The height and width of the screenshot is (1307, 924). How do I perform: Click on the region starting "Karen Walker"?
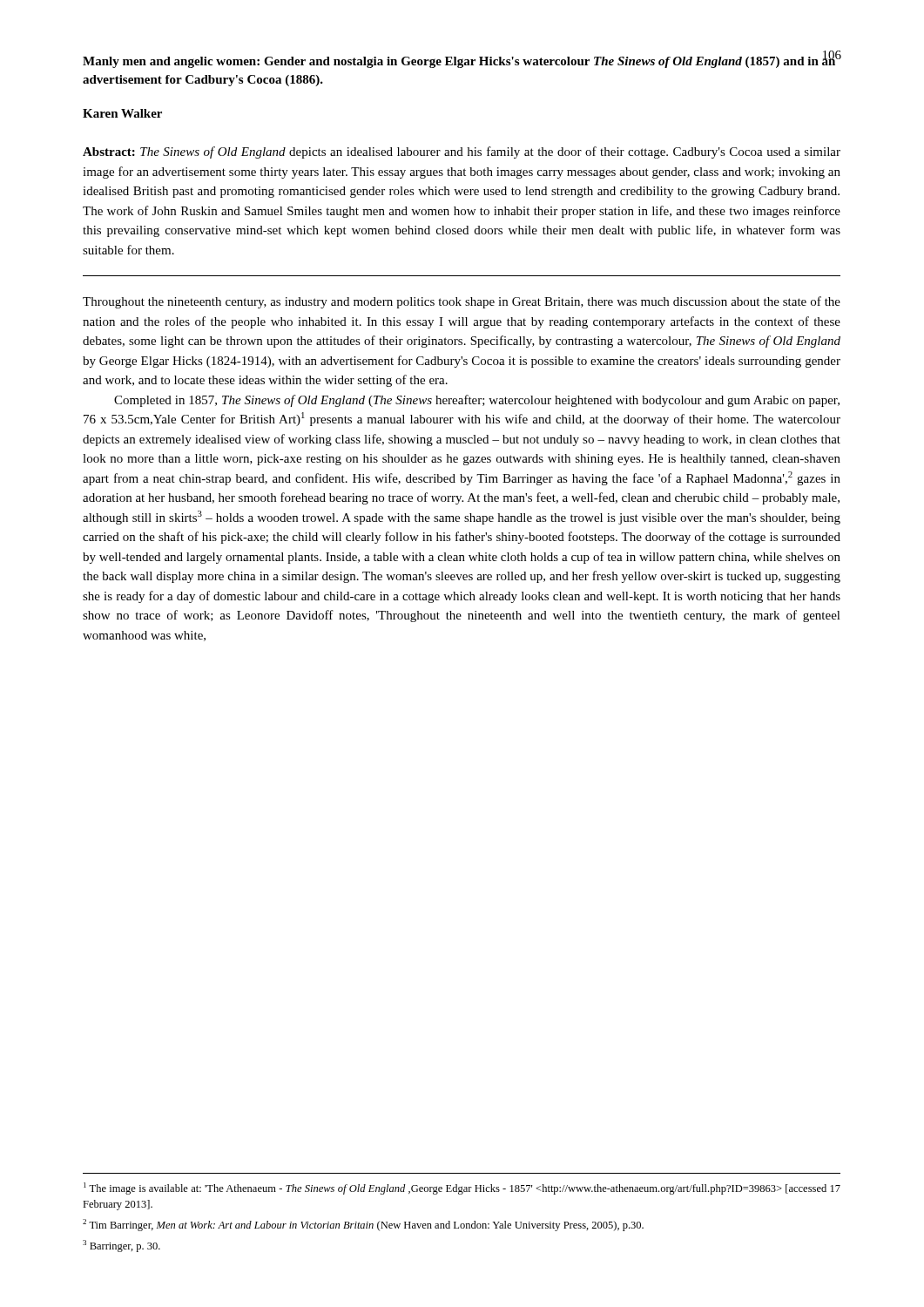123,113
